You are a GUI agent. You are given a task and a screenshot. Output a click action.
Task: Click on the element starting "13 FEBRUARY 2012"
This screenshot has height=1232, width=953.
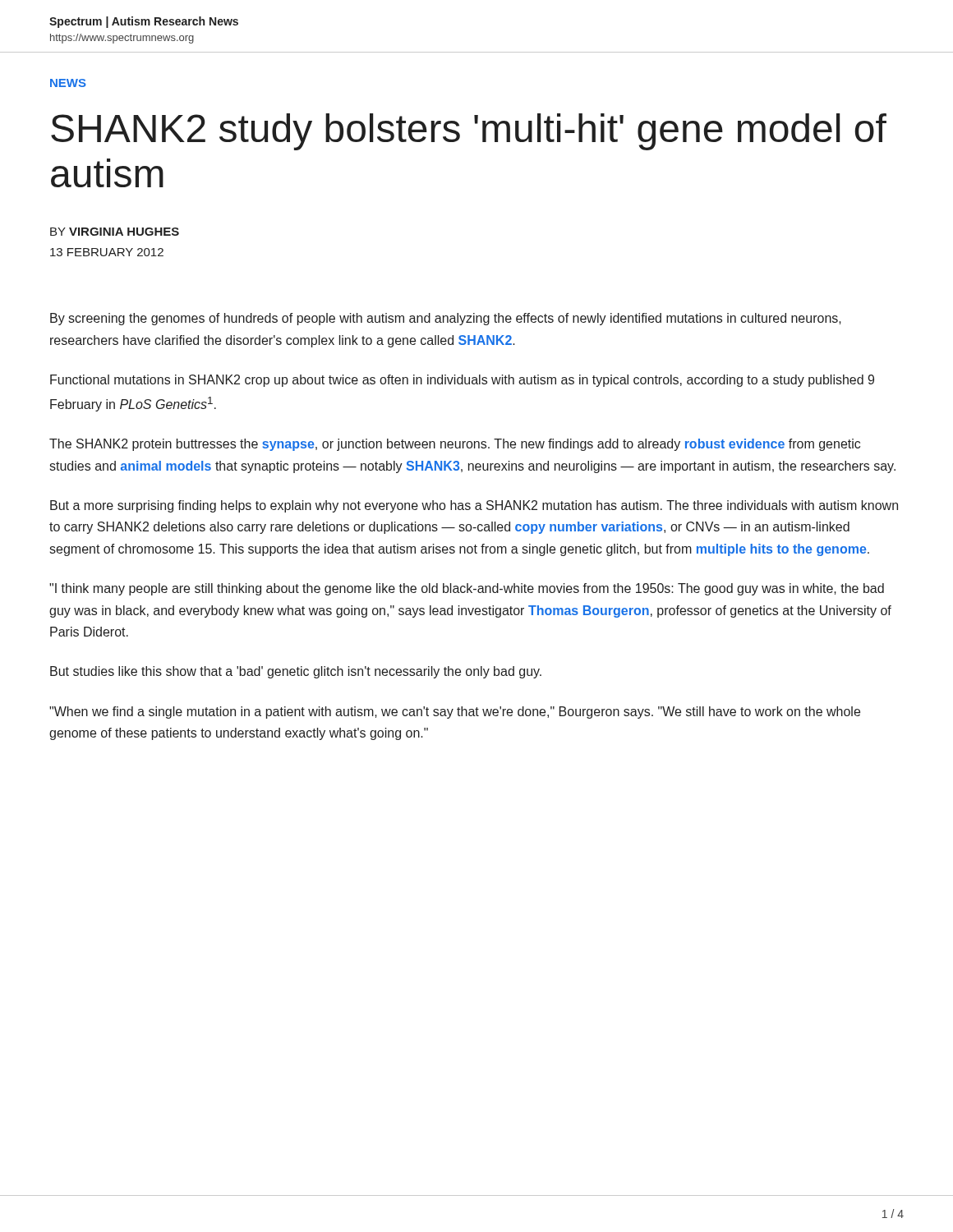107,252
